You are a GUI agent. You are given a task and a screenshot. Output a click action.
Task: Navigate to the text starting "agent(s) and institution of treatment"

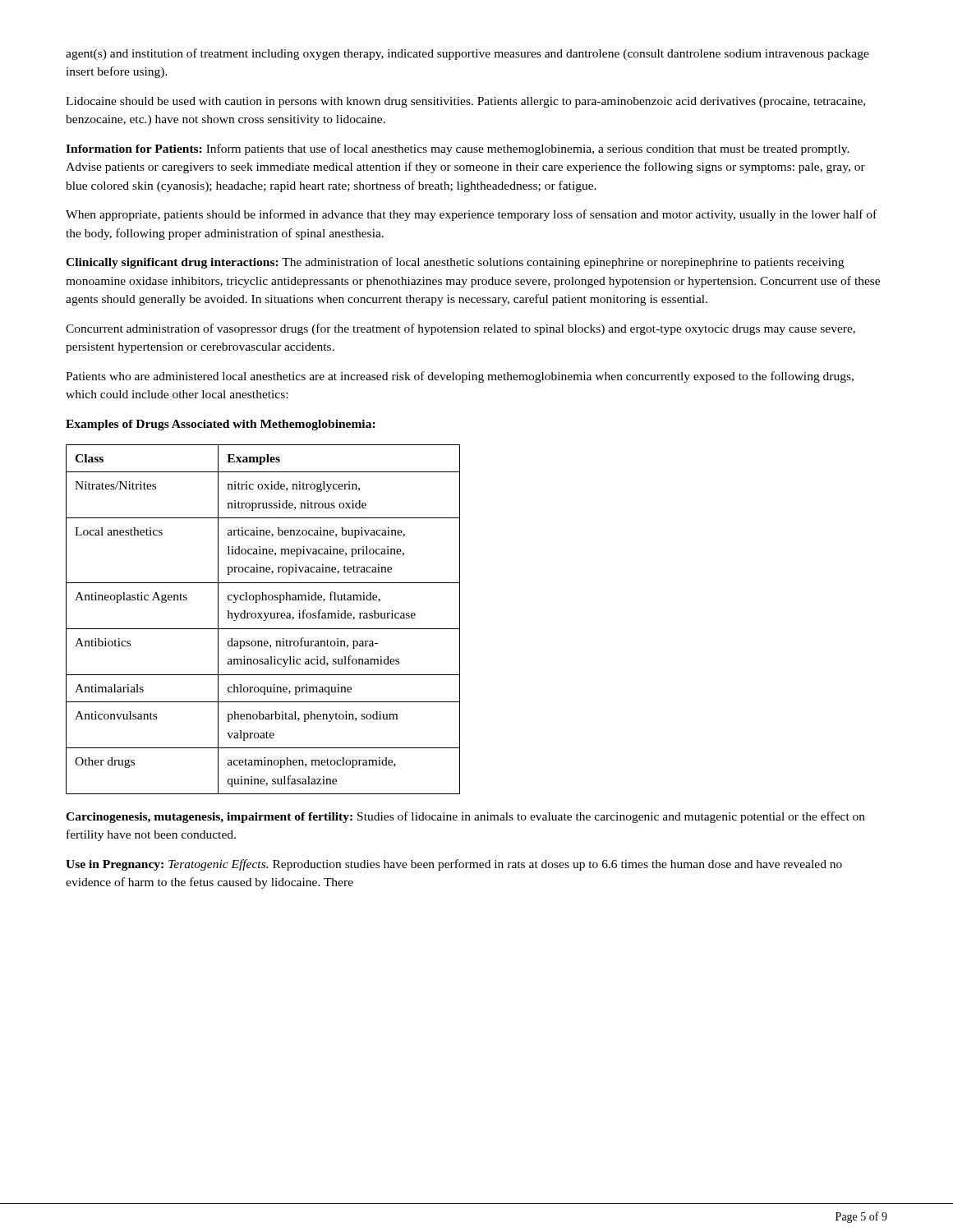point(467,62)
